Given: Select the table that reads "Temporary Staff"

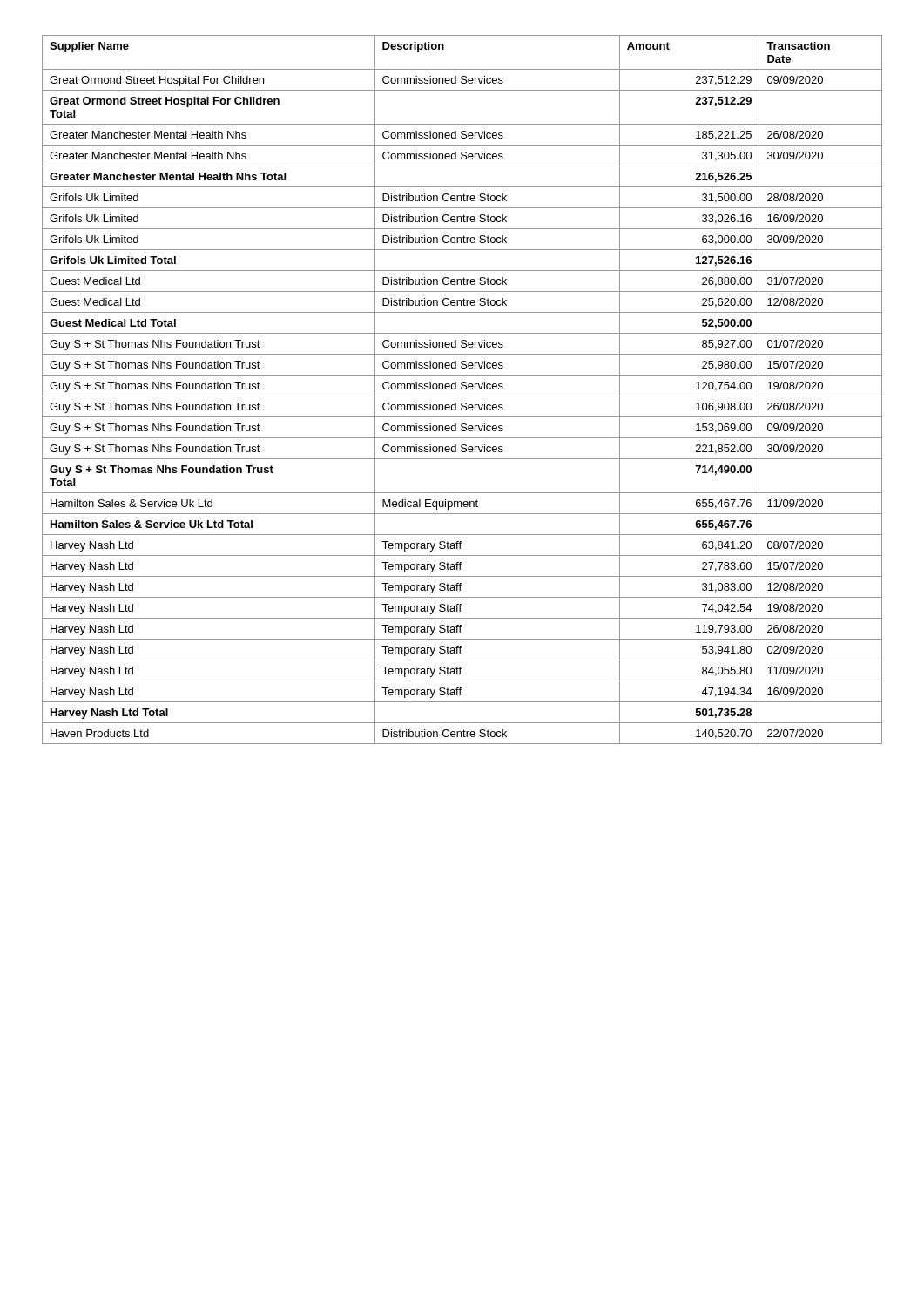Looking at the screenshot, I should point(462,389).
